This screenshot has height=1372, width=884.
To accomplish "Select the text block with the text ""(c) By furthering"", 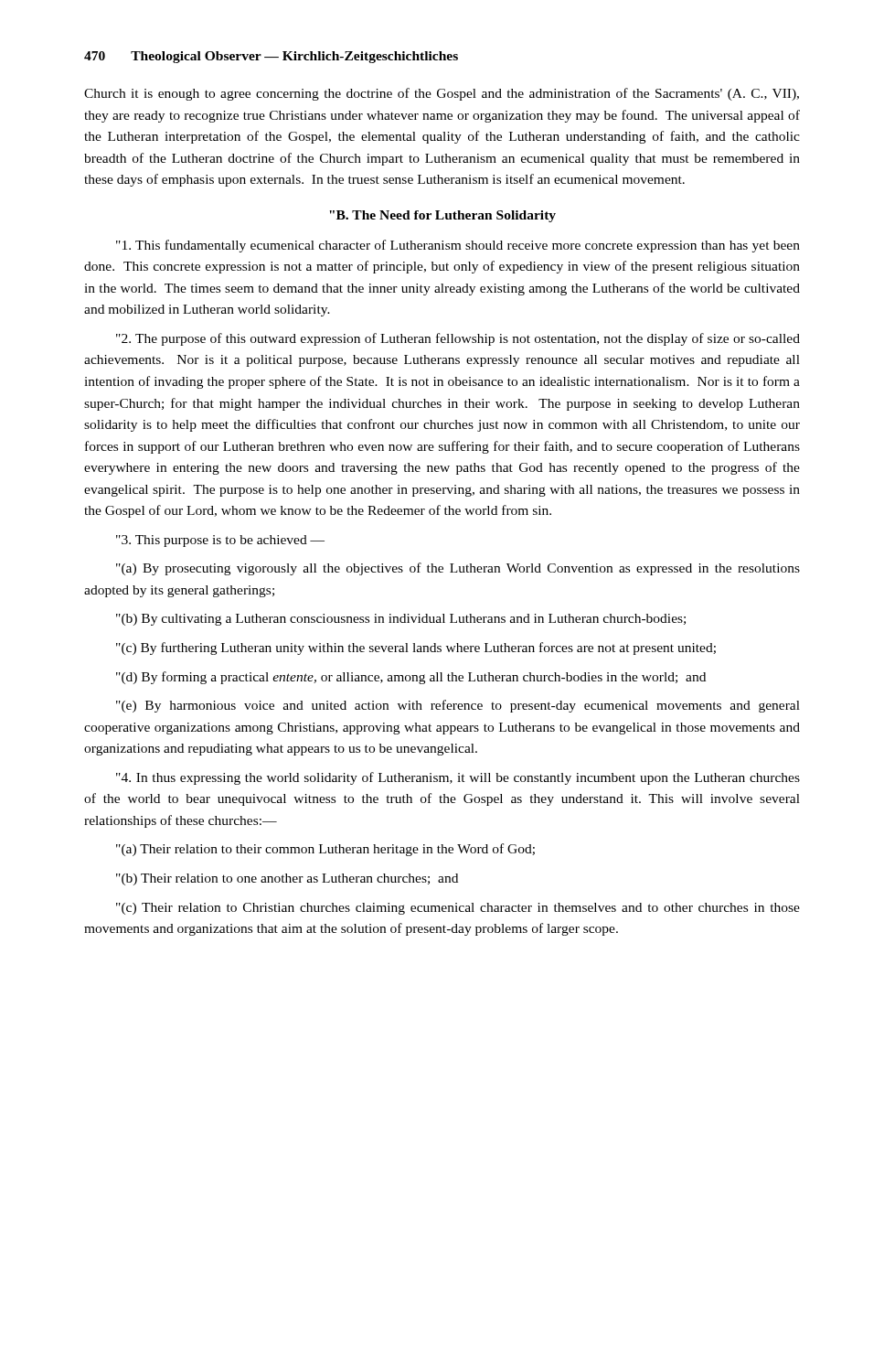I will pos(416,647).
